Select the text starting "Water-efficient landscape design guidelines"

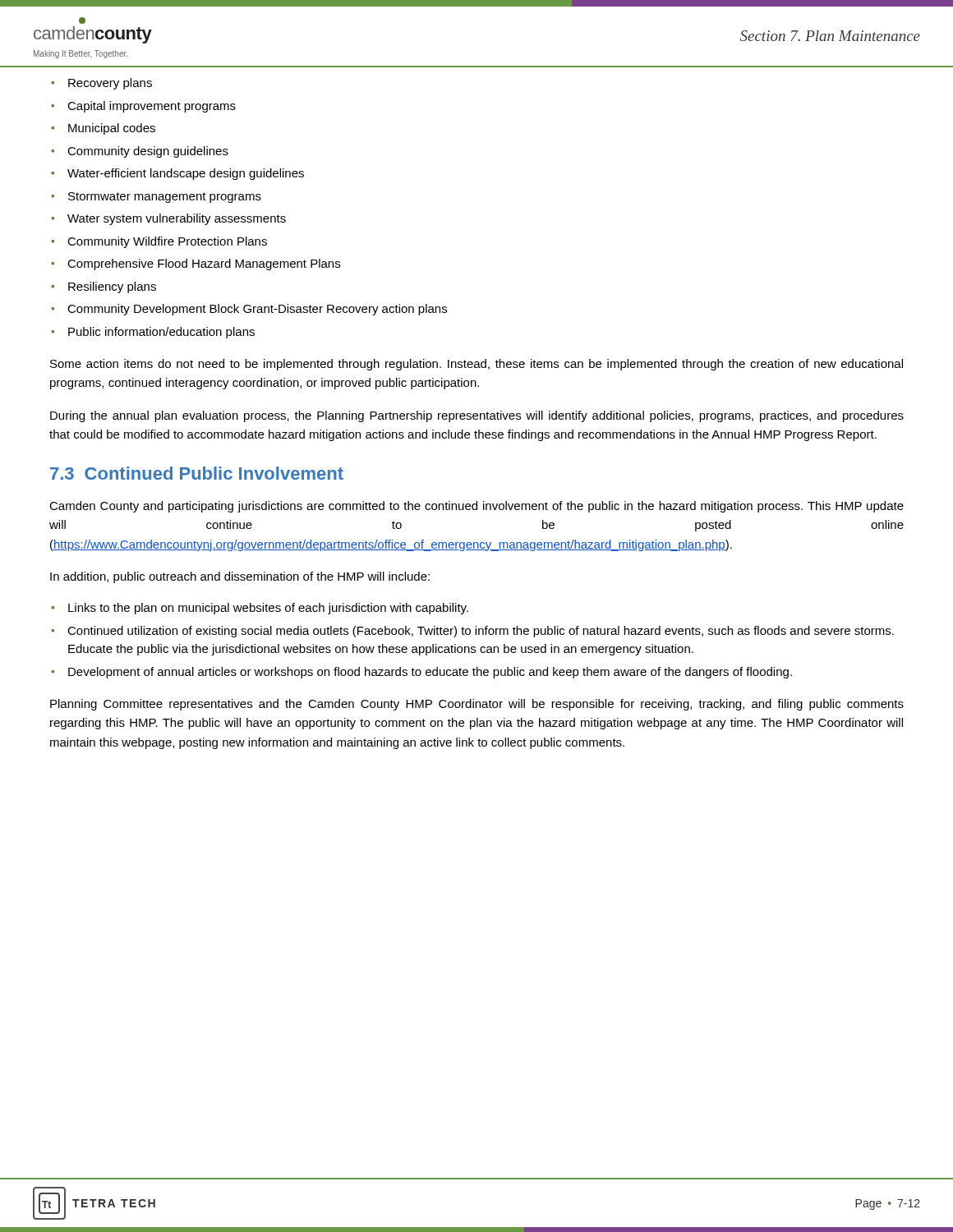point(186,173)
